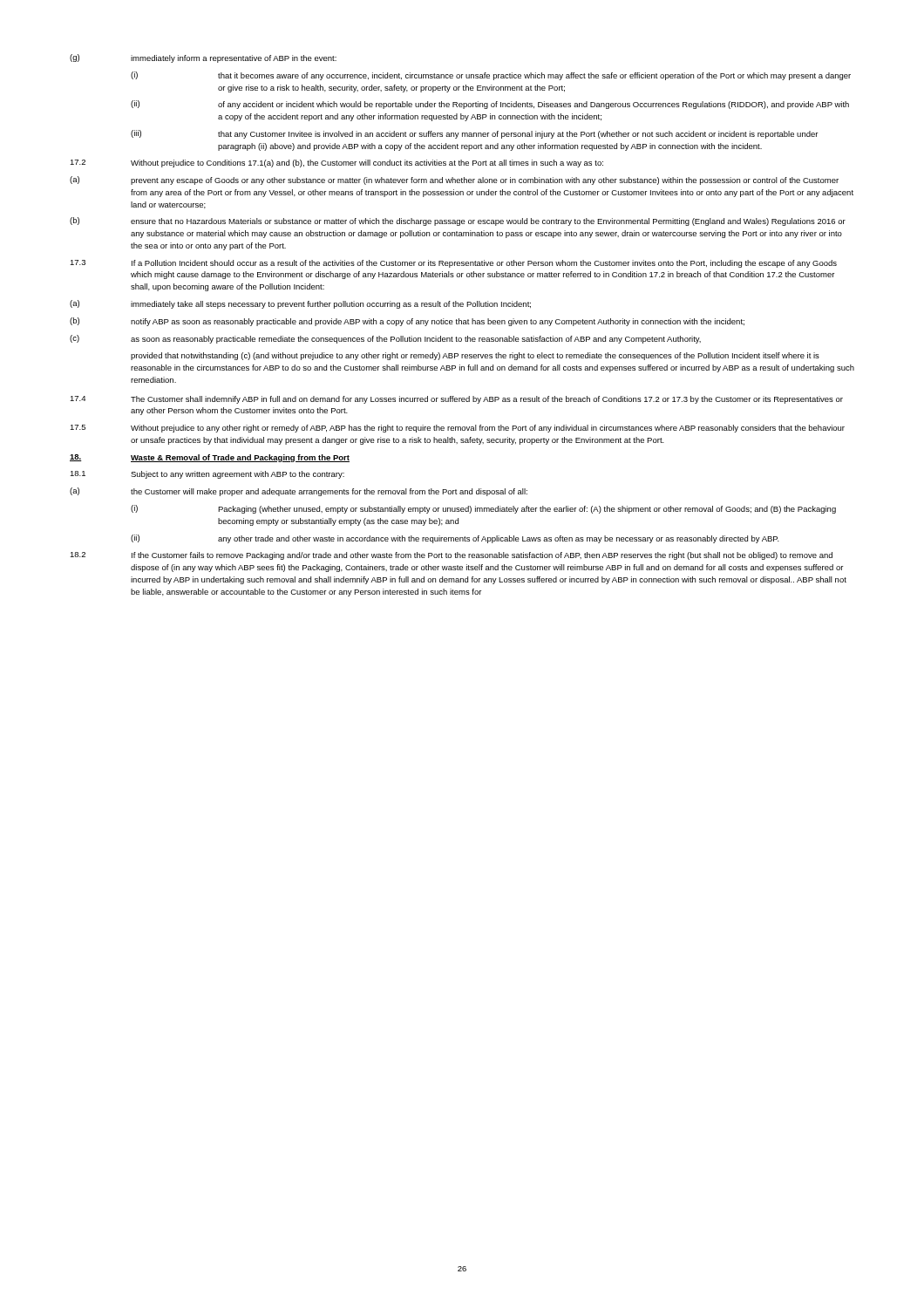Locate the section header that opens with "18. Waste & Removal of Trade and"
Viewport: 924px width, 1308px height.
pyautogui.click(x=210, y=458)
